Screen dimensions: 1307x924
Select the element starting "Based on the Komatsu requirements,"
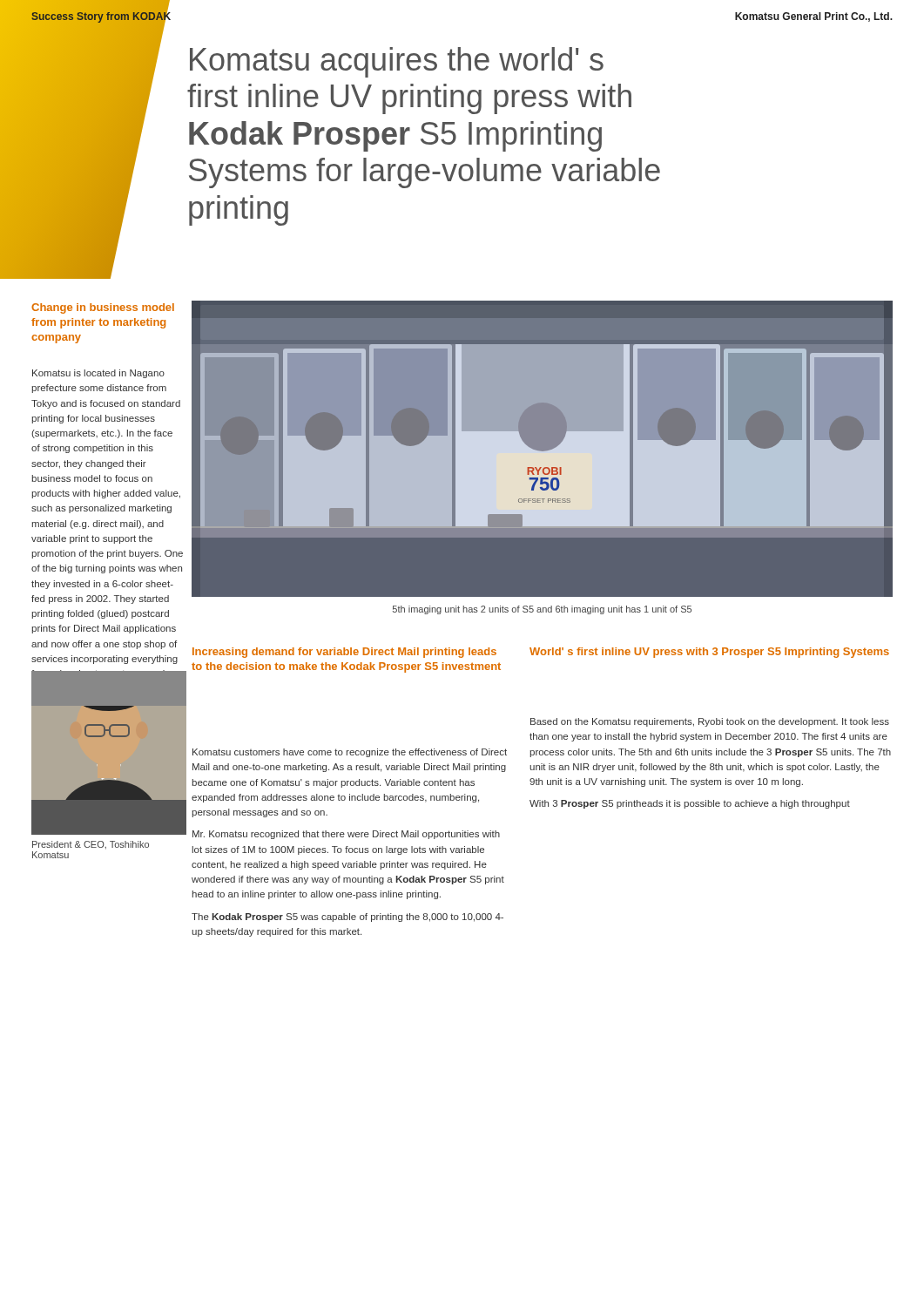click(711, 763)
